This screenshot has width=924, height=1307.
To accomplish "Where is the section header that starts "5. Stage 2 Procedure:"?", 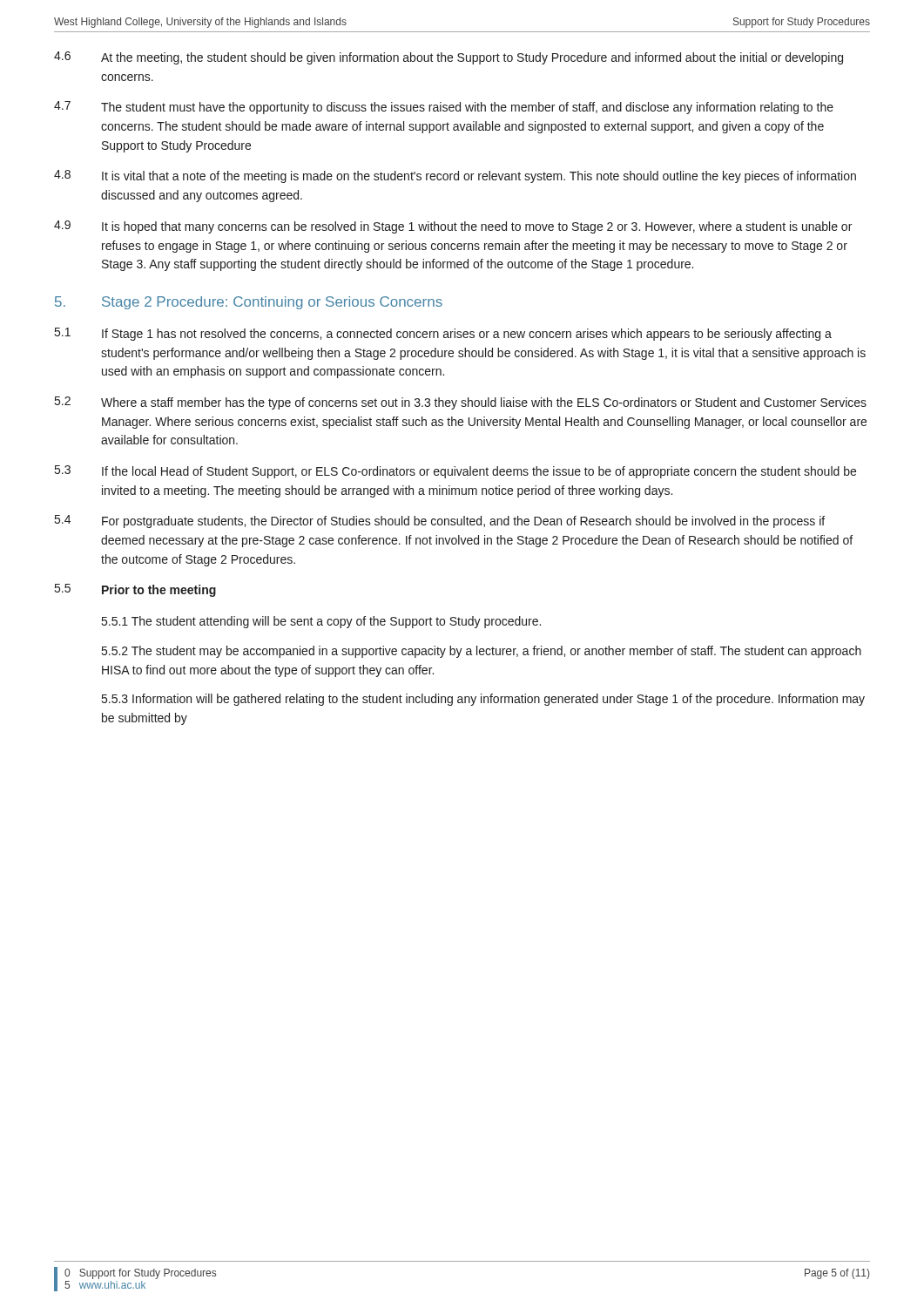I will (x=248, y=302).
